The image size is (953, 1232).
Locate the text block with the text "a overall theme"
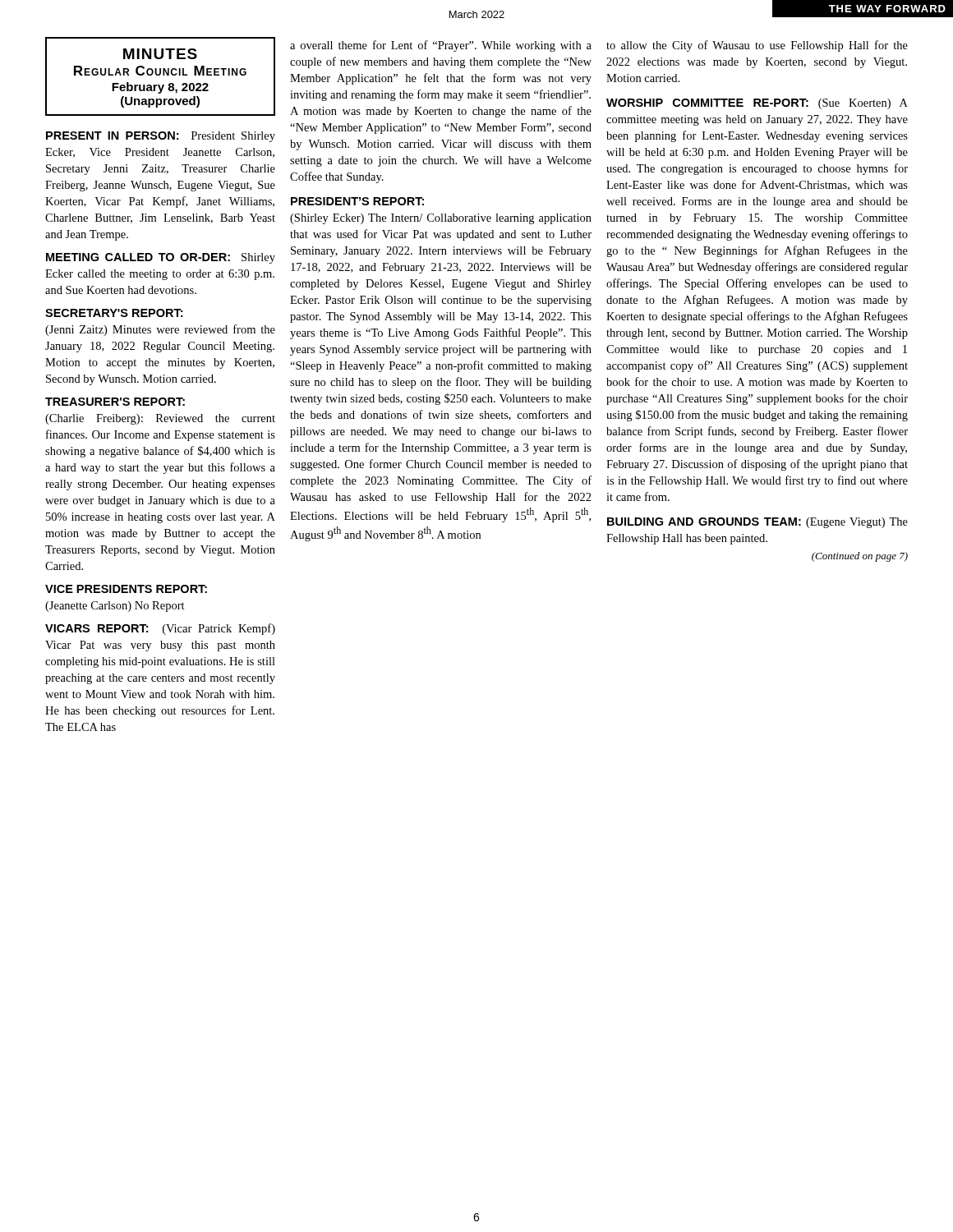(441, 111)
